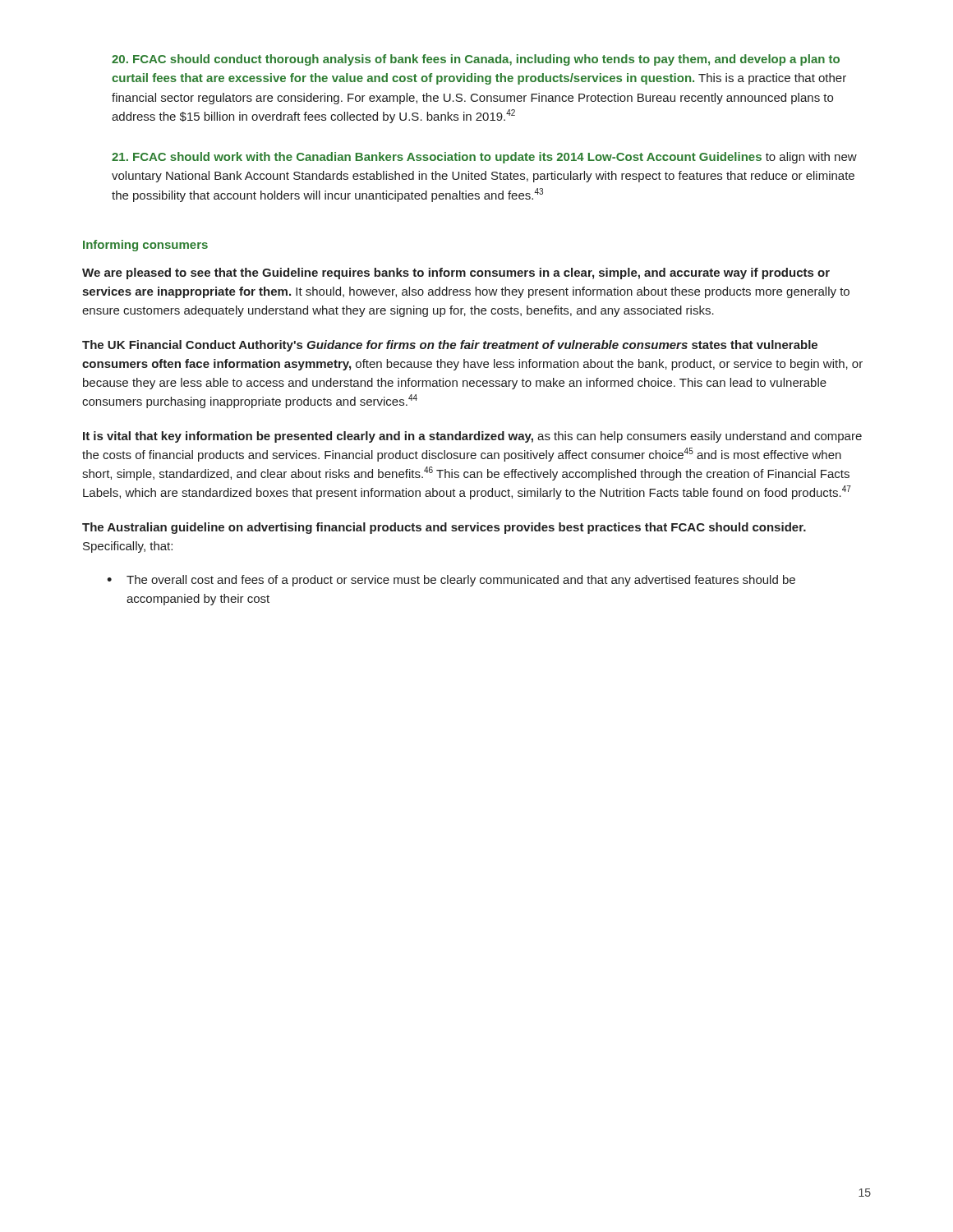Image resolution: width=953 pixels, height=1232 pixels.
Task: Click the passage that begins "21. FCAC should work with"
Action: pos(476,176)
